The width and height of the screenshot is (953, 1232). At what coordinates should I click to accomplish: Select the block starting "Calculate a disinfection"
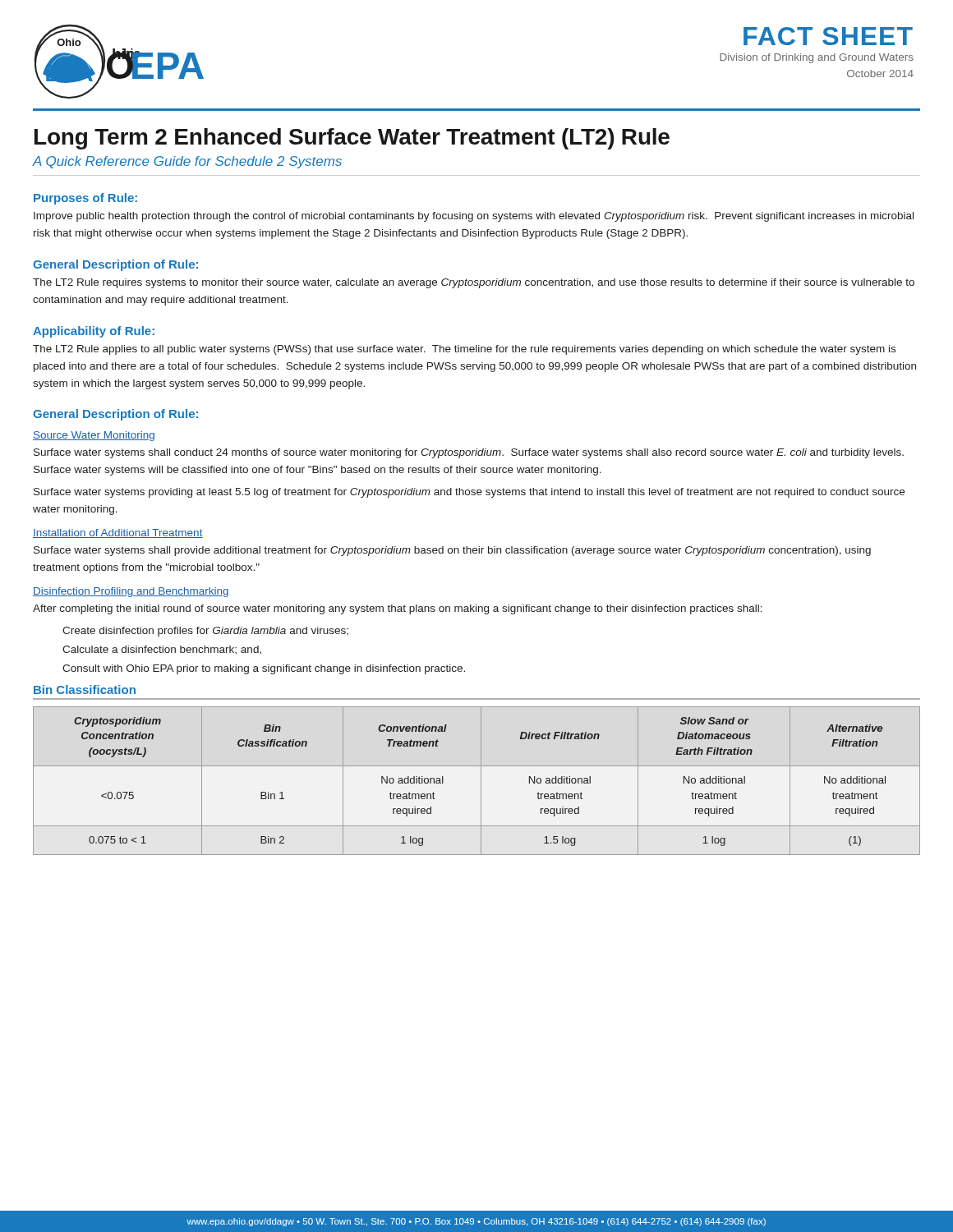coord(162,649)
